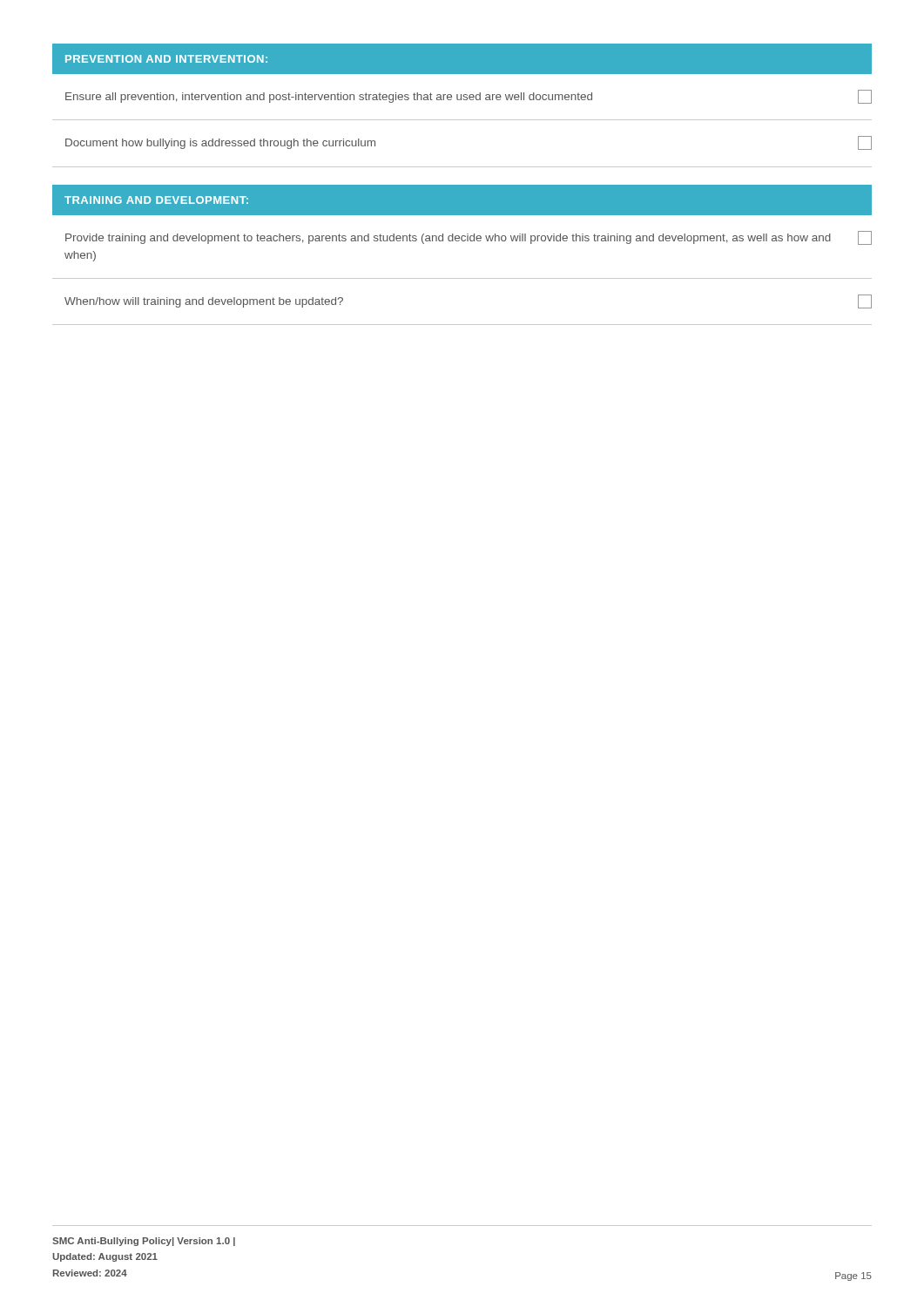Click where it says "Document how bullying is addressed through the curriculum"
The image size is (924, 1307).
[x=218, y=142]
